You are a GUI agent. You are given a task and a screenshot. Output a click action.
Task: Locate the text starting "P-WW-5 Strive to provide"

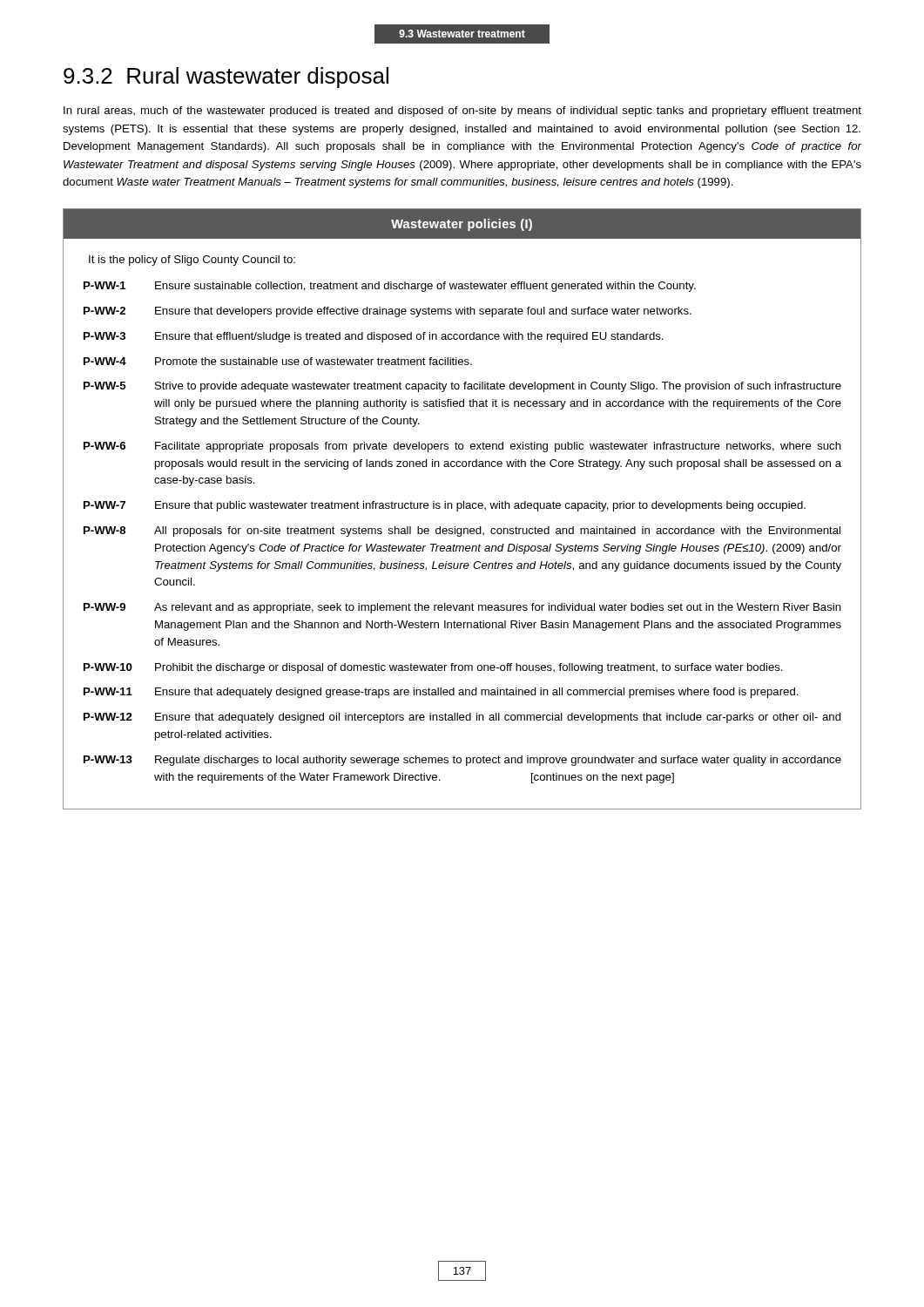click(462, 404)
